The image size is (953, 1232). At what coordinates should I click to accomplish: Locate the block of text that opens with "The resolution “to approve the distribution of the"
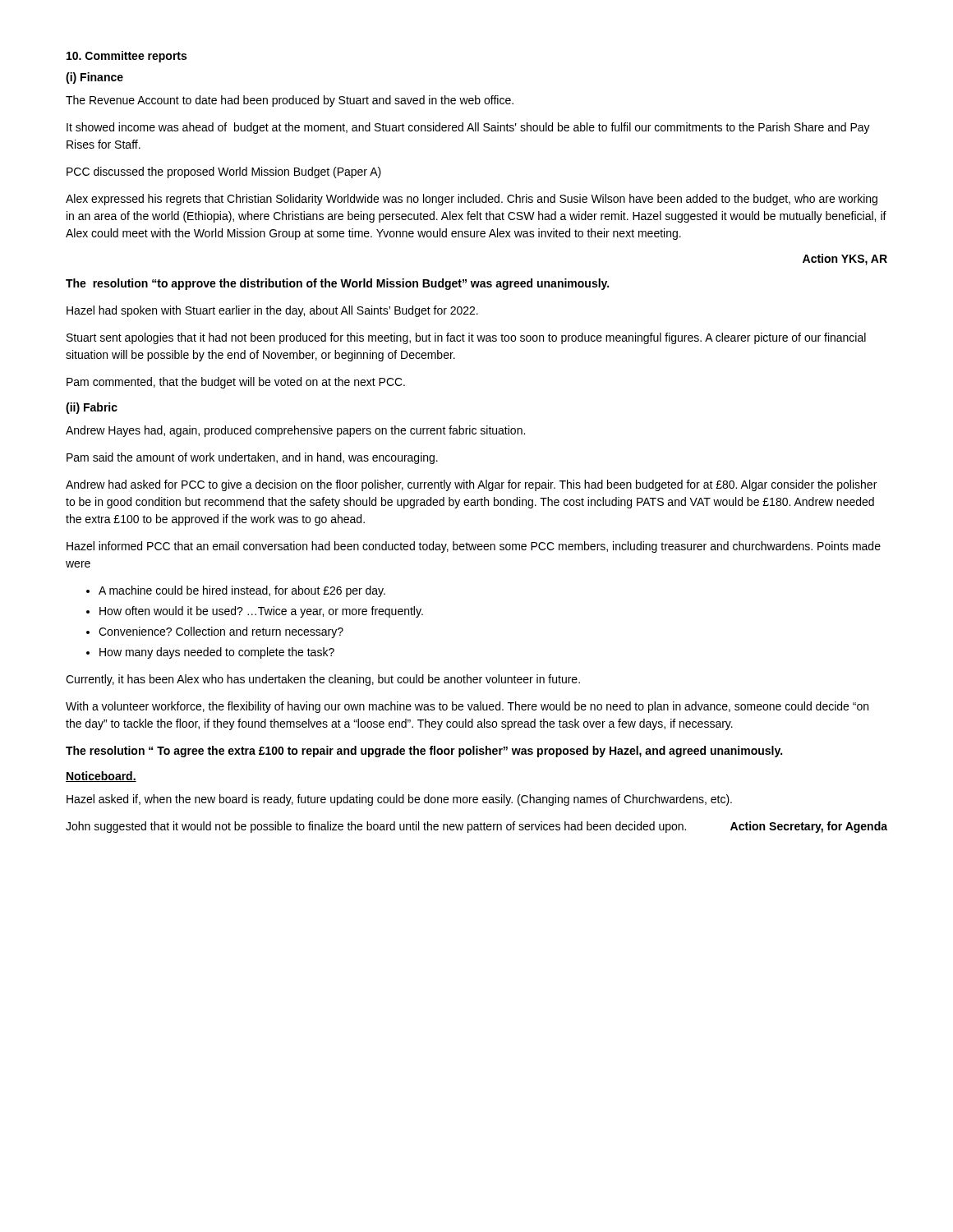click(x=338, y=283)
